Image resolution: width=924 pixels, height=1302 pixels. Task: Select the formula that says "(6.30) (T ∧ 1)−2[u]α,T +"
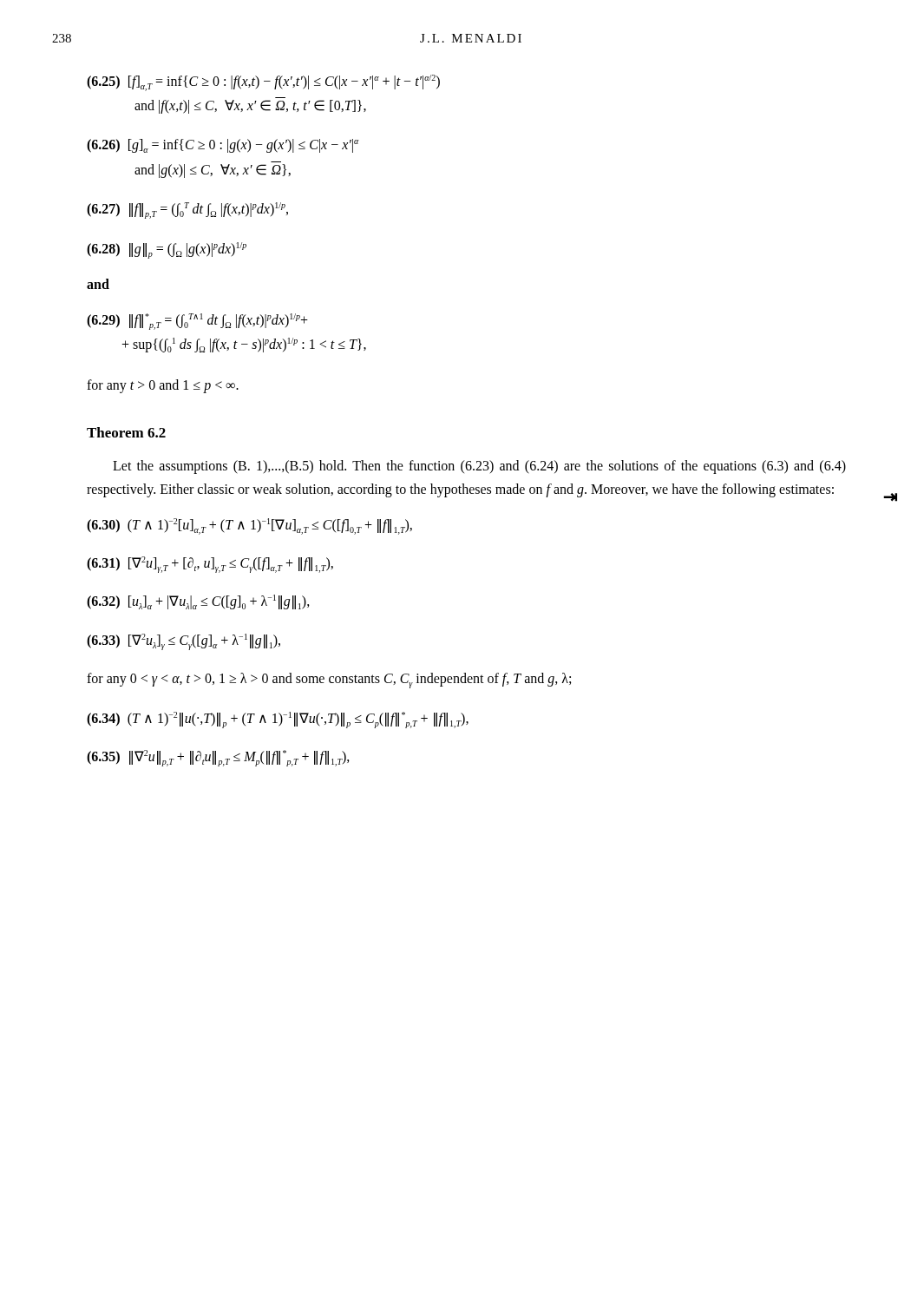tap(250, 526)
